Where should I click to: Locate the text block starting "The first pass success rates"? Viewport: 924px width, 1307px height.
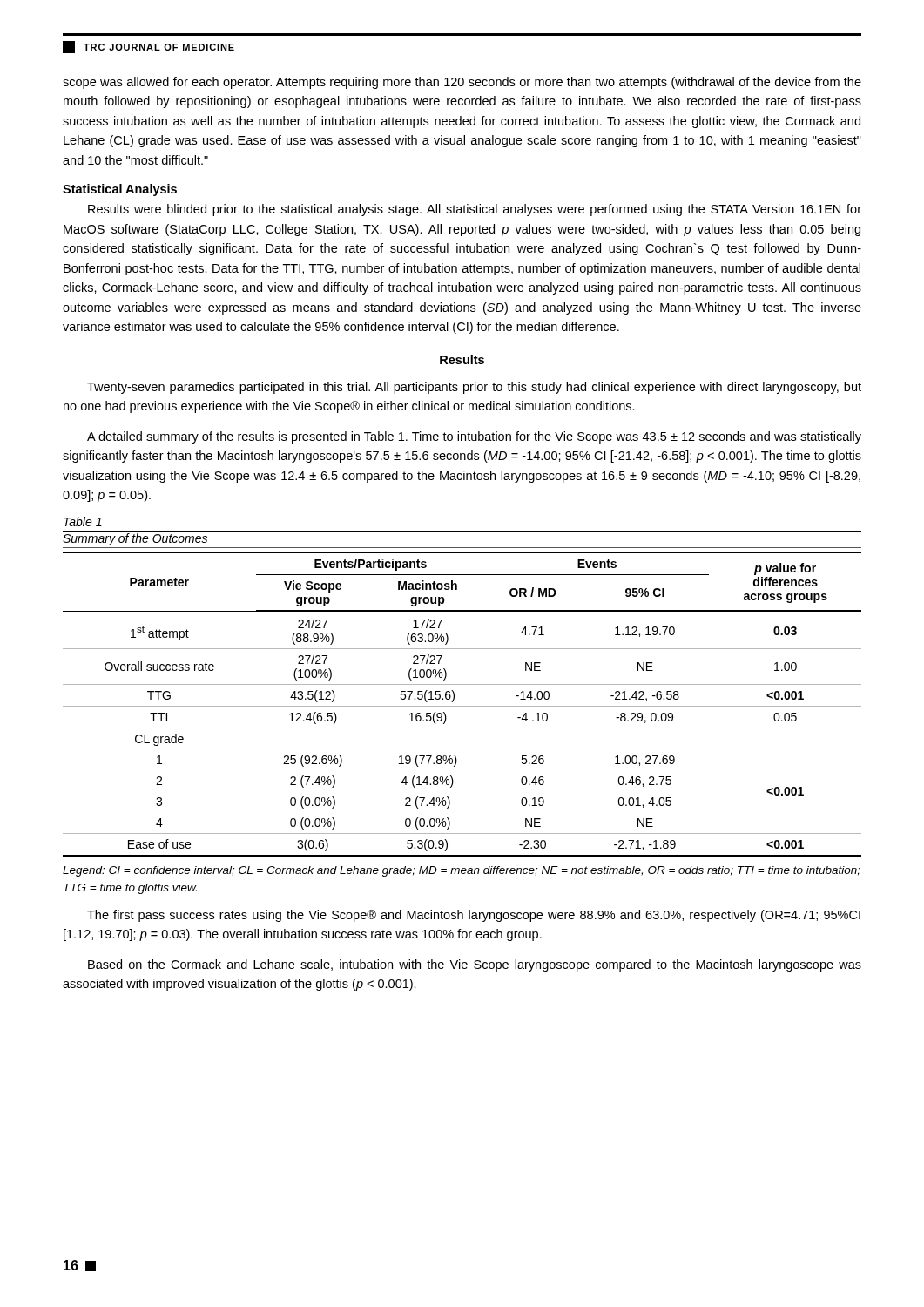tap(462, 924)
